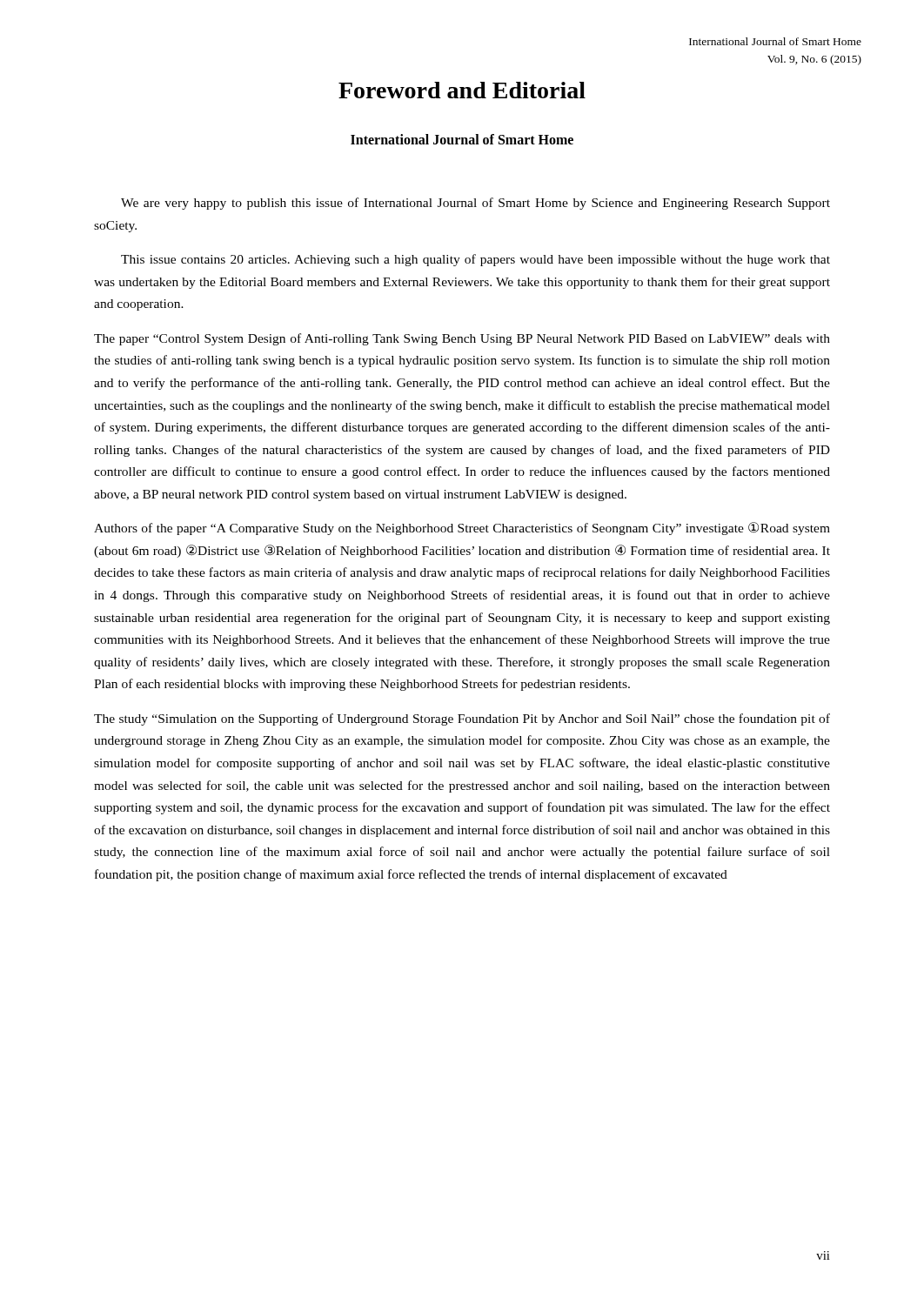
Task: Click on the text block containing "This issue contains 20 articles."
Action: point(462,281)
